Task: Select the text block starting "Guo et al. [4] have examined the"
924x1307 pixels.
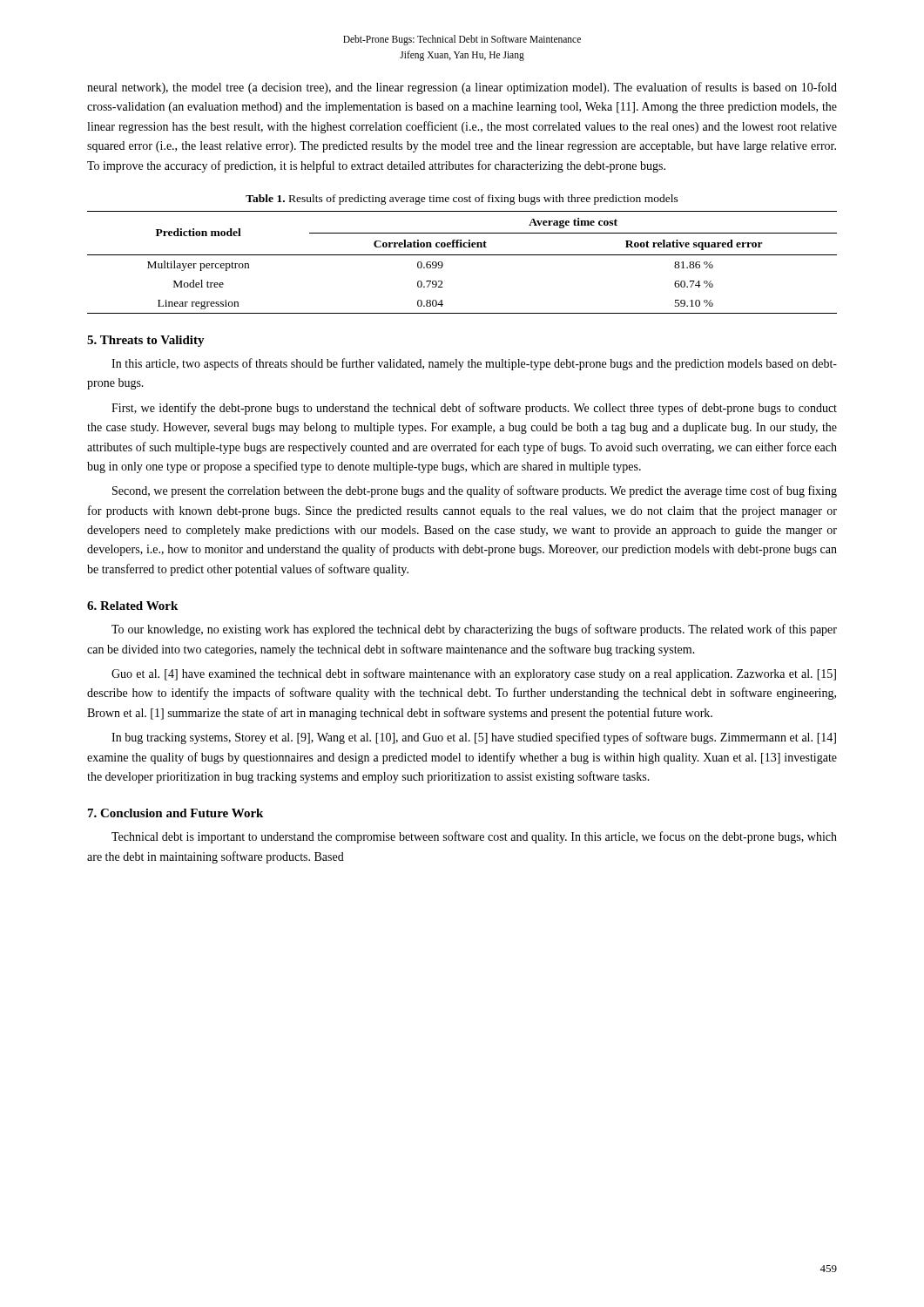Action: (462, 693)
